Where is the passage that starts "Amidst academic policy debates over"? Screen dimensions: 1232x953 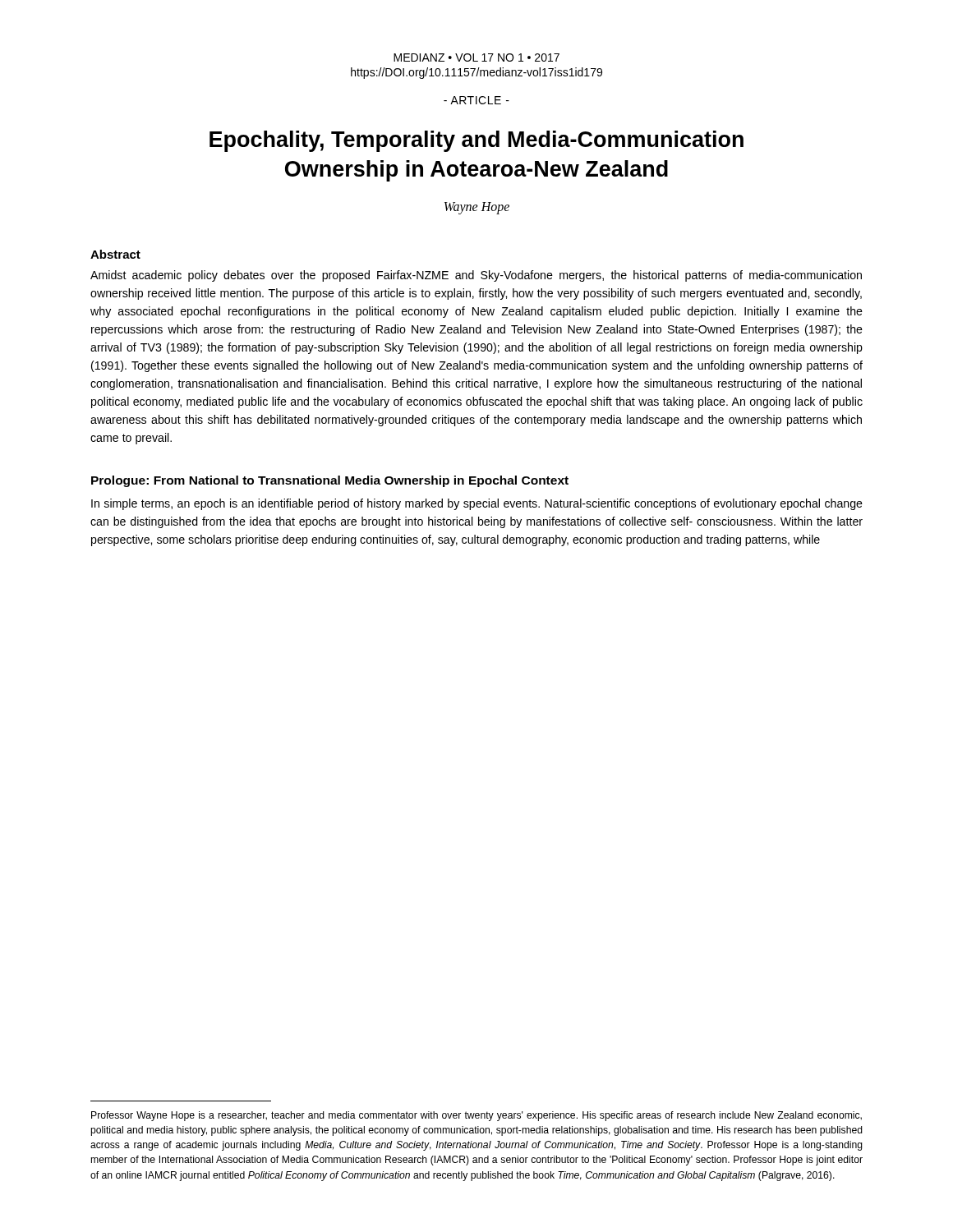pos(476,356)
